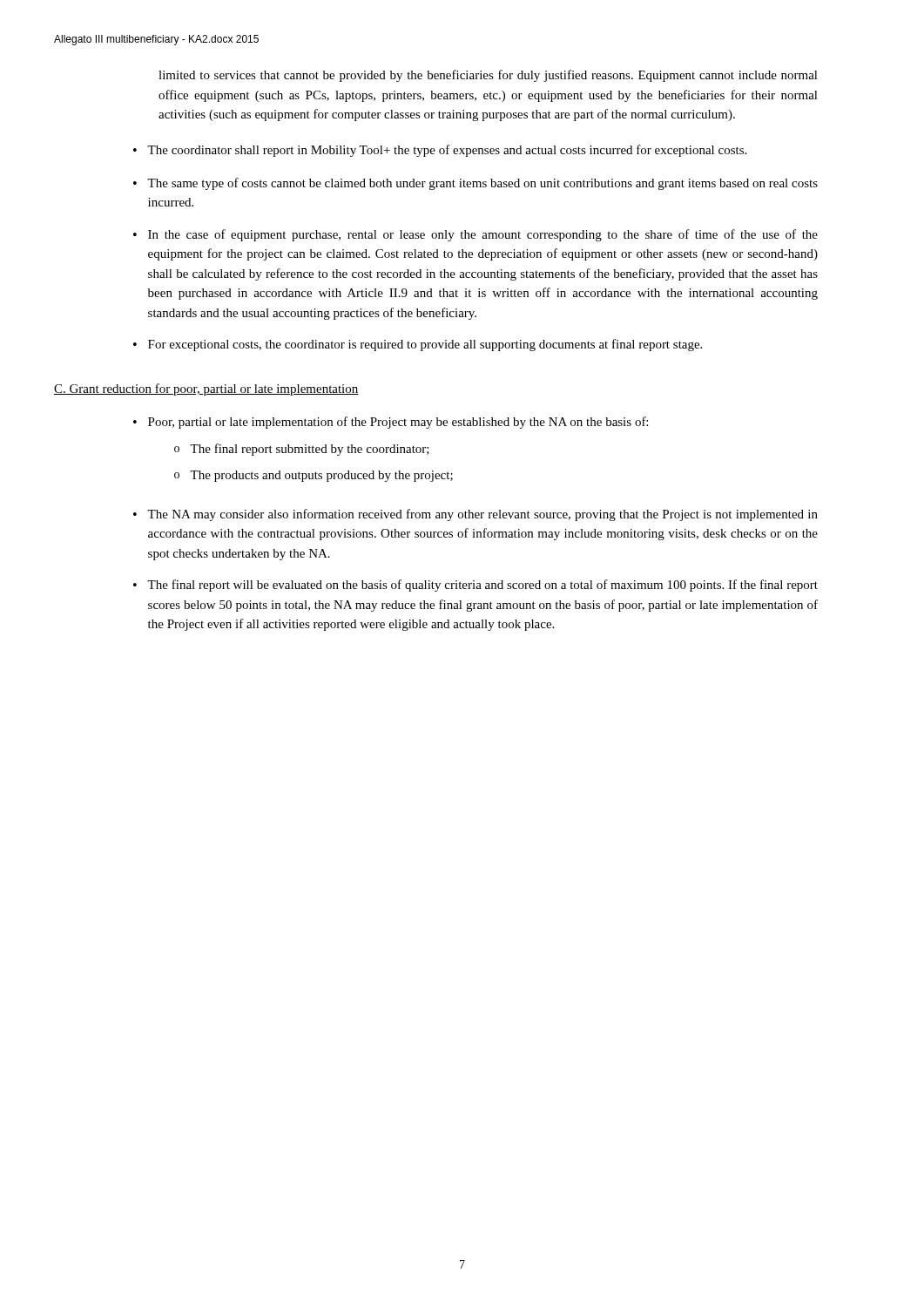
Task: Locate the text starting "The final report submitted by the coordinator;"
Action: tap(310, 450)
